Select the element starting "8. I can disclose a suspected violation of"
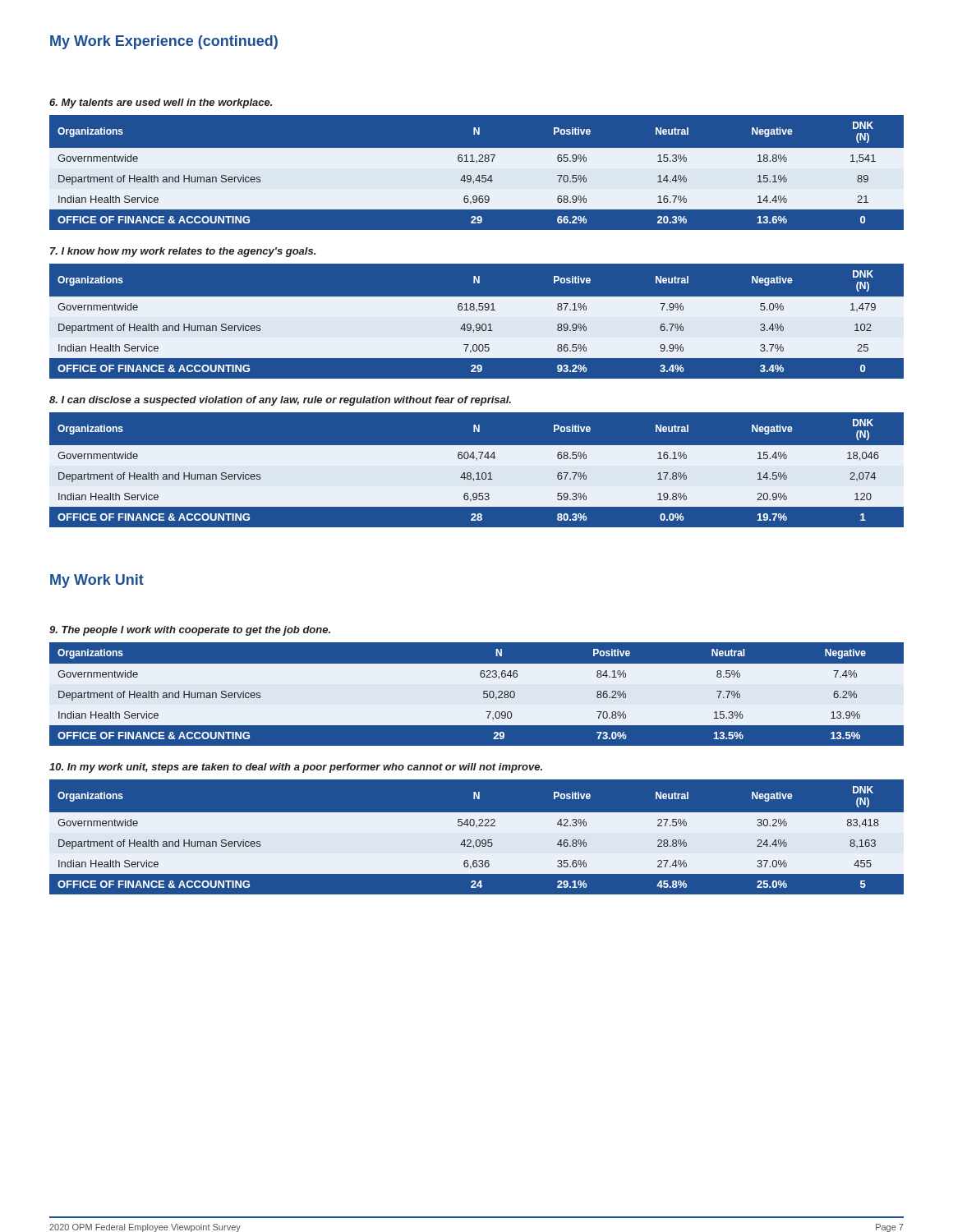 476,400
